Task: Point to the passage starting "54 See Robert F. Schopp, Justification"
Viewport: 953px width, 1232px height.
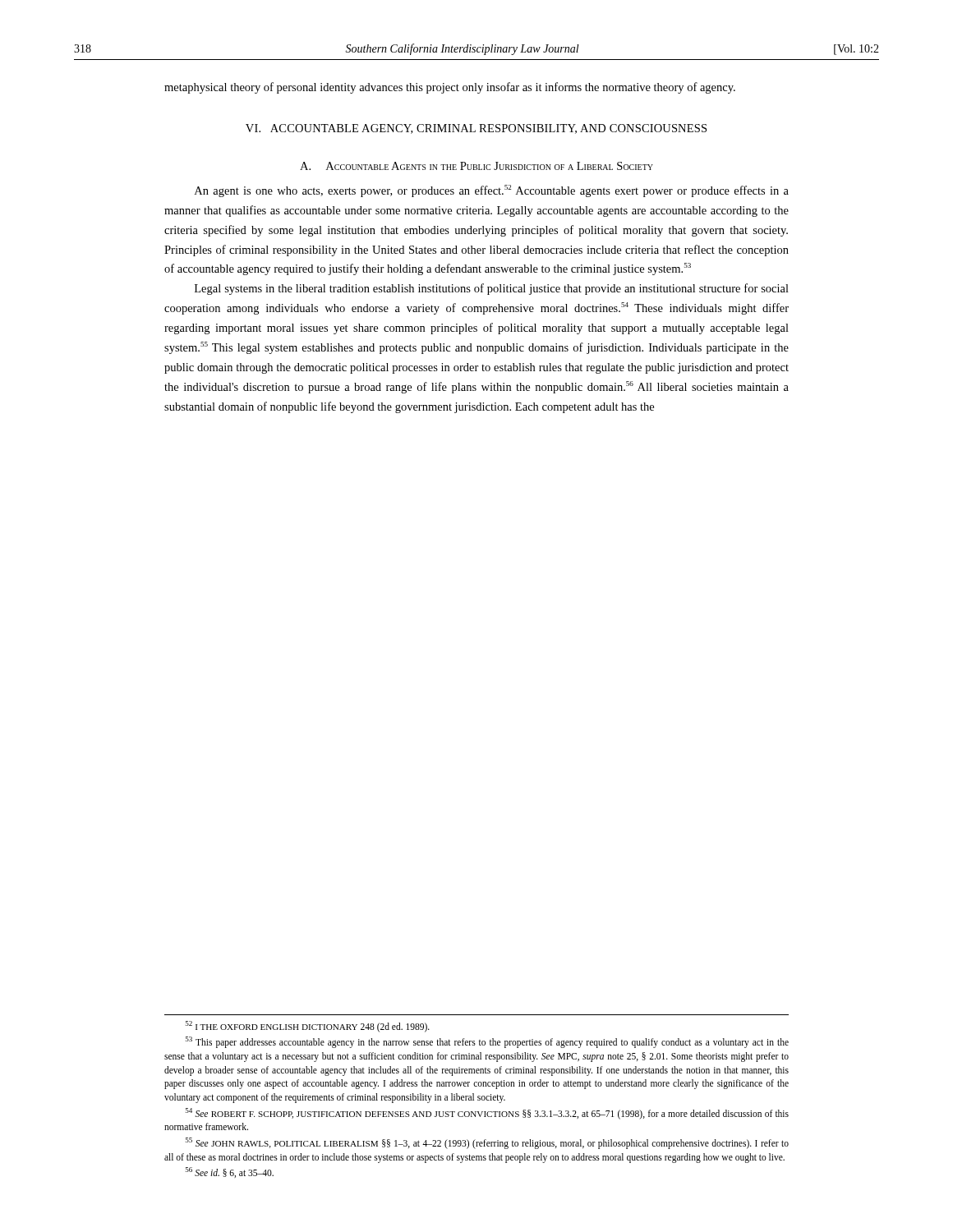Action: 476,1119
